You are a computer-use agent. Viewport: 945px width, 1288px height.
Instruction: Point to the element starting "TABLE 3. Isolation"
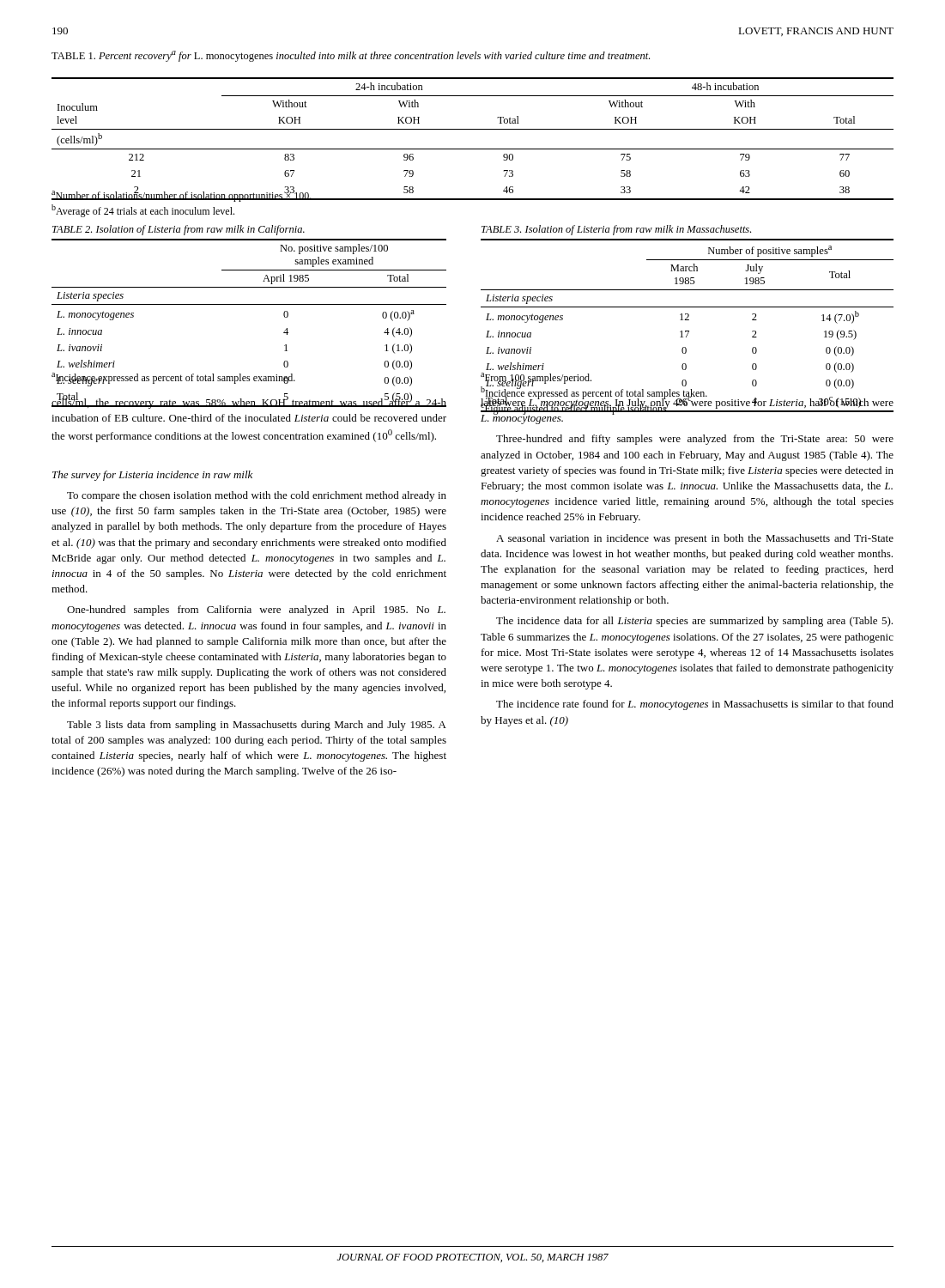coord(616,229)
